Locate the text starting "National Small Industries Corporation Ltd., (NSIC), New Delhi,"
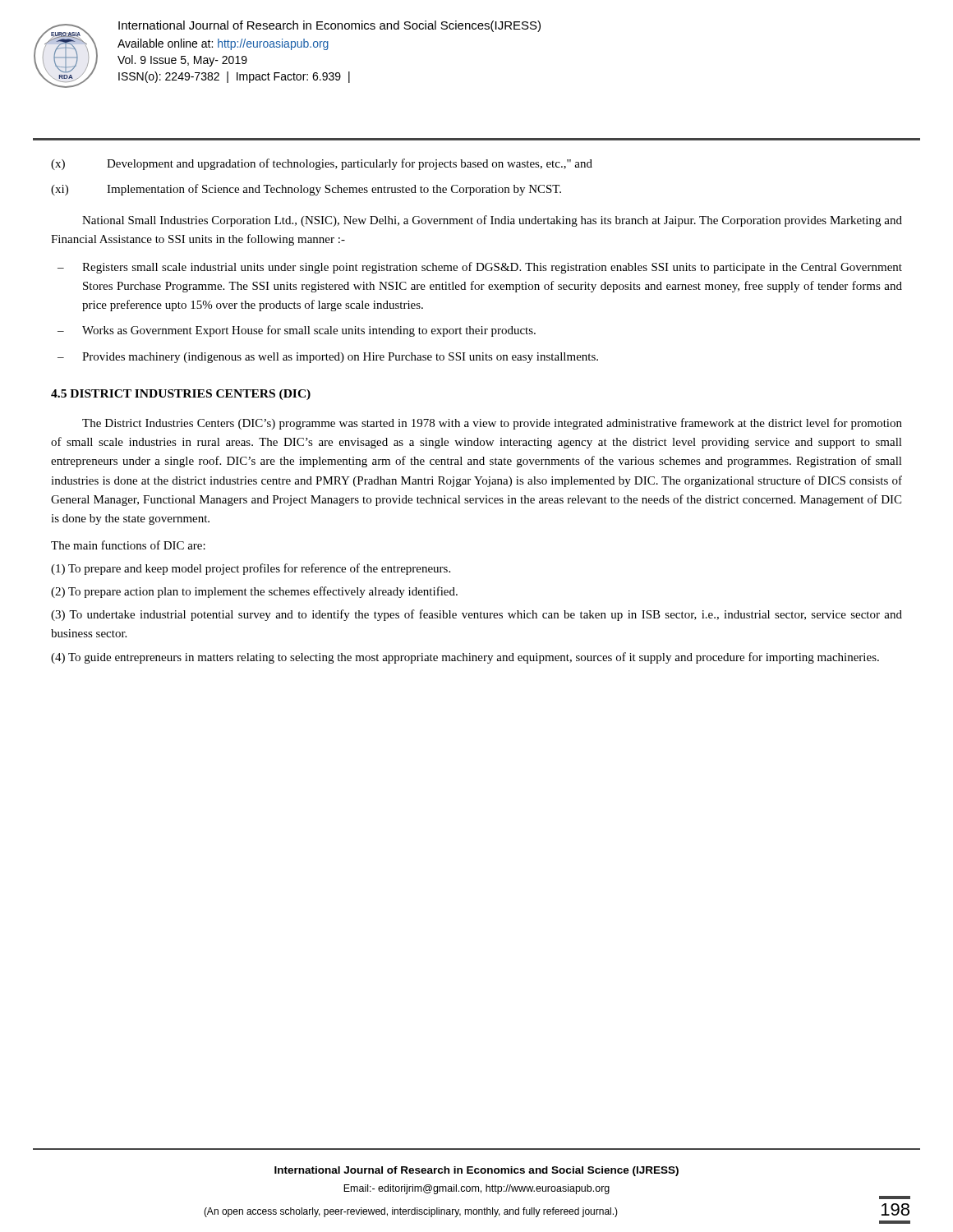Image resolution: width=953 pixels, height=1232 pixels. point(476,230)
